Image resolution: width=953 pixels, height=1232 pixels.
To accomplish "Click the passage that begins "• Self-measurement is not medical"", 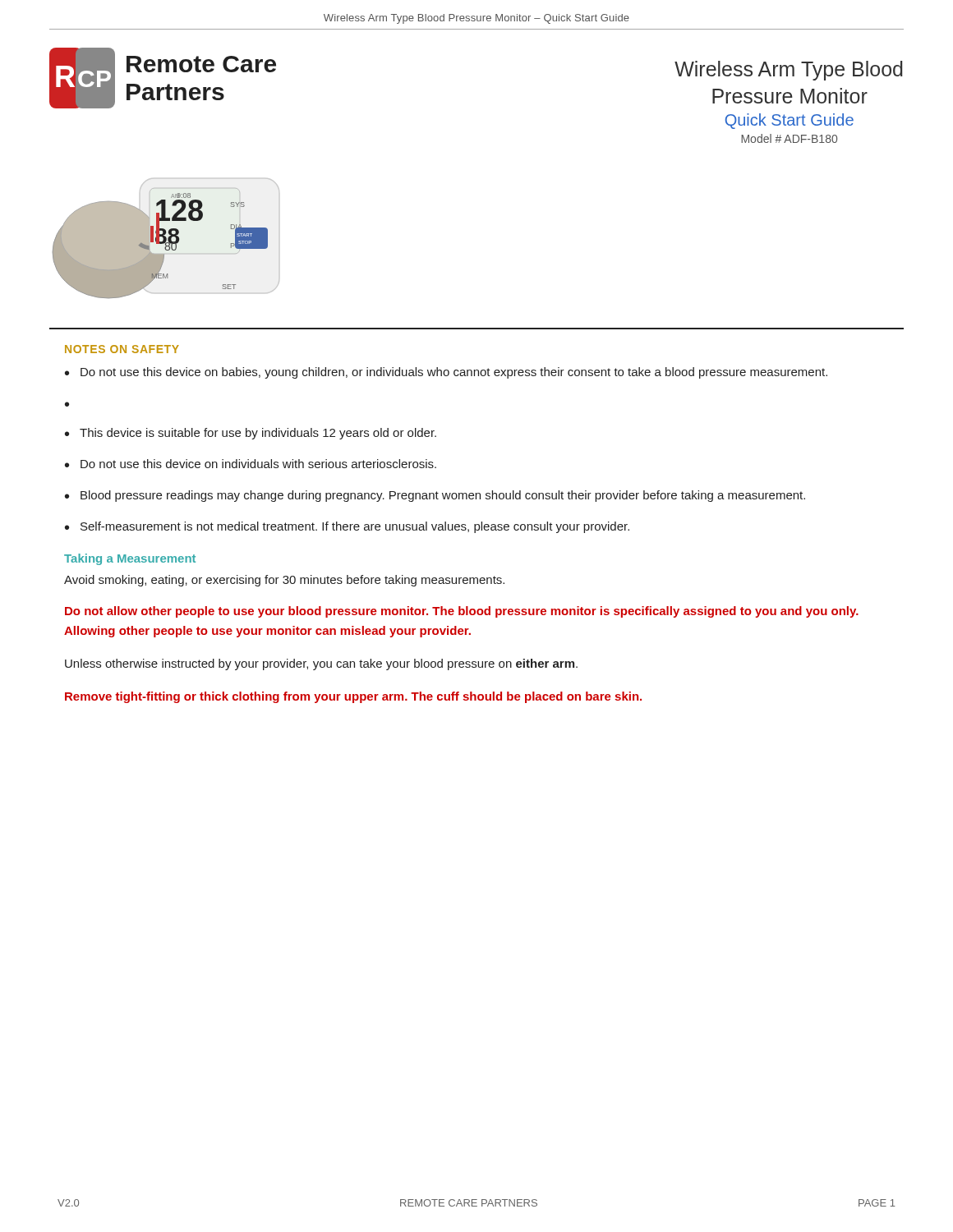I will (x=347, y=528).
